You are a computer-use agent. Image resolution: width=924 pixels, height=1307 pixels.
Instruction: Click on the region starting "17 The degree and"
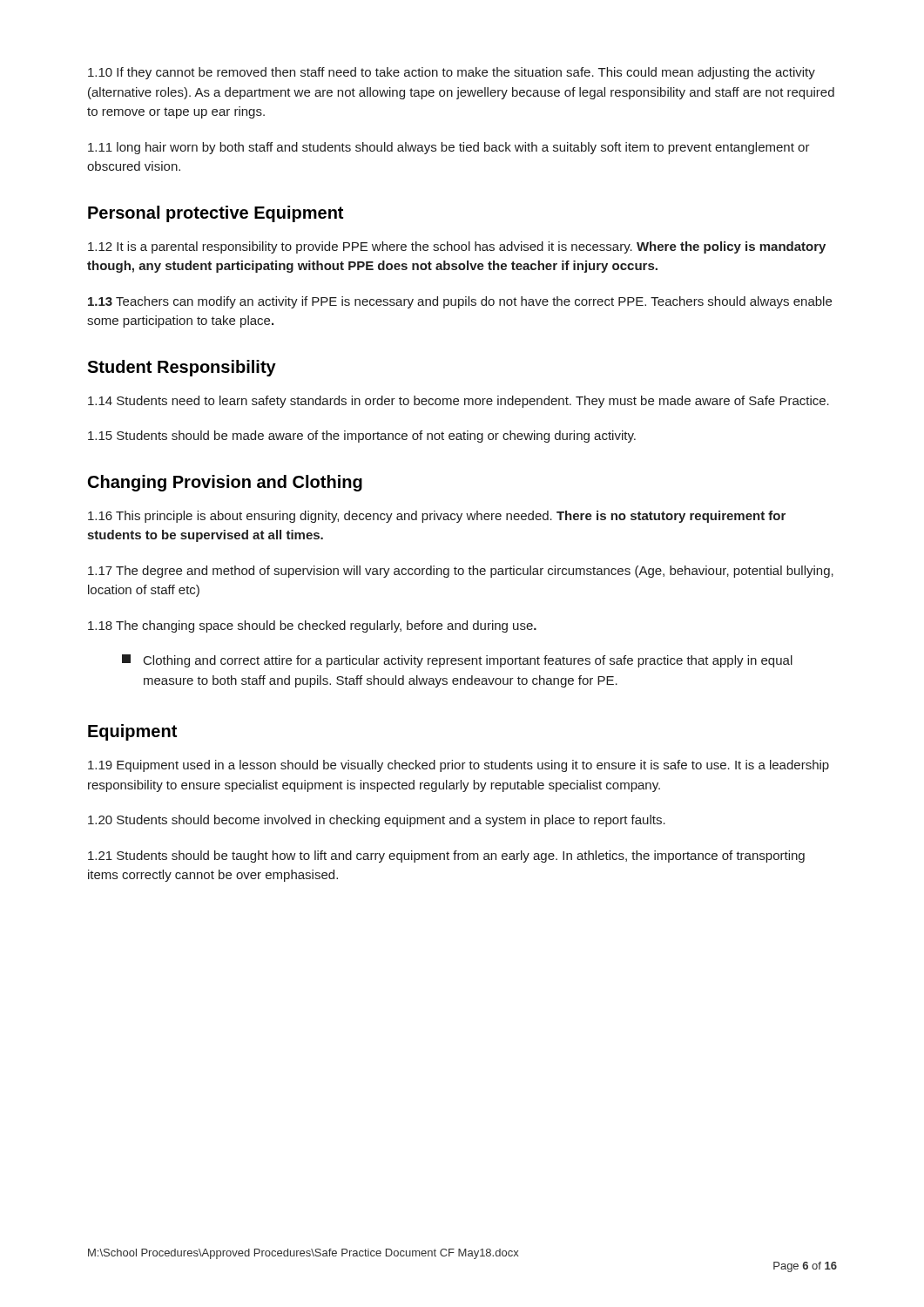[461, 580]
